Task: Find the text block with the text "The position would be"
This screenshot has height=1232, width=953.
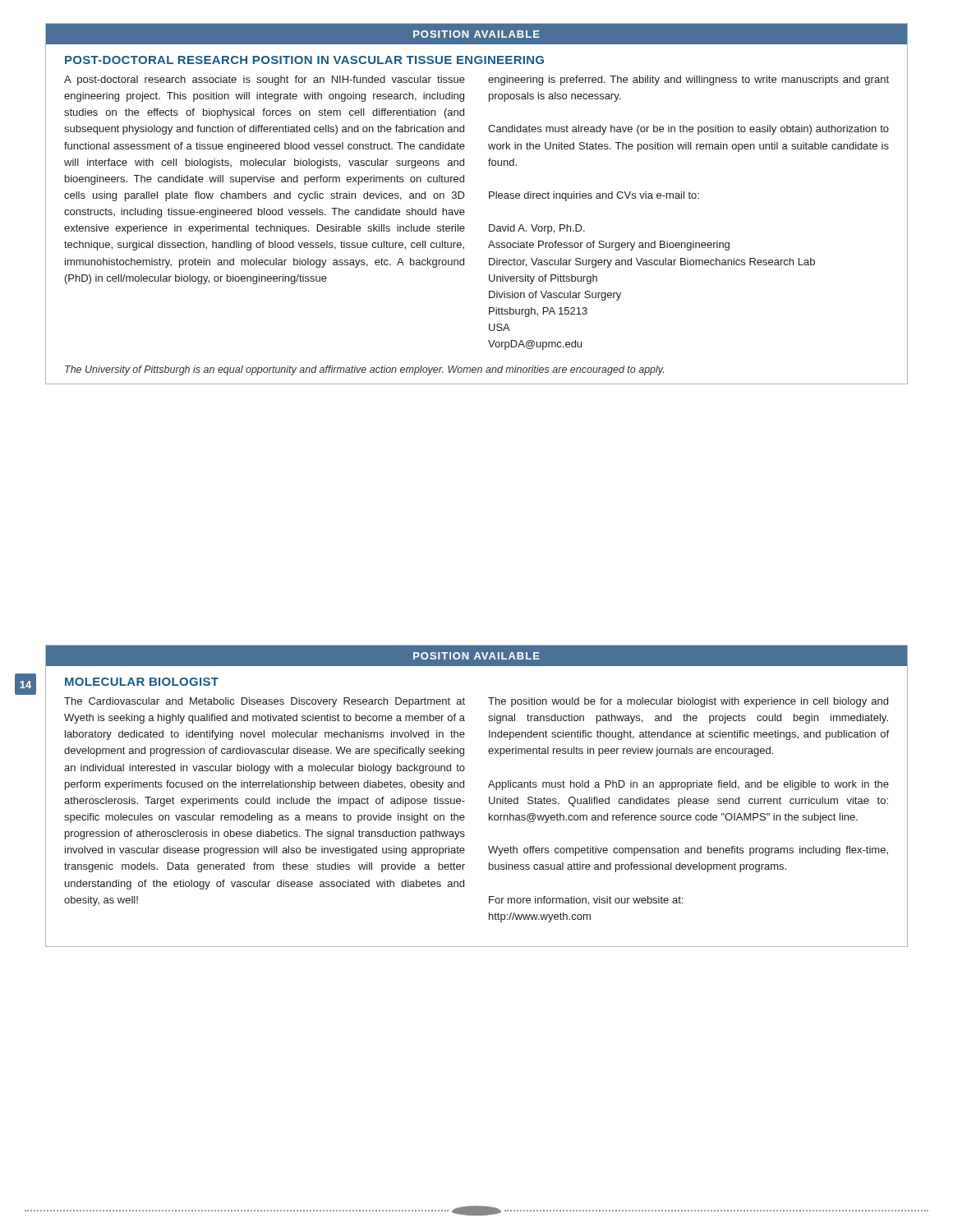Action: coord(688,809)
